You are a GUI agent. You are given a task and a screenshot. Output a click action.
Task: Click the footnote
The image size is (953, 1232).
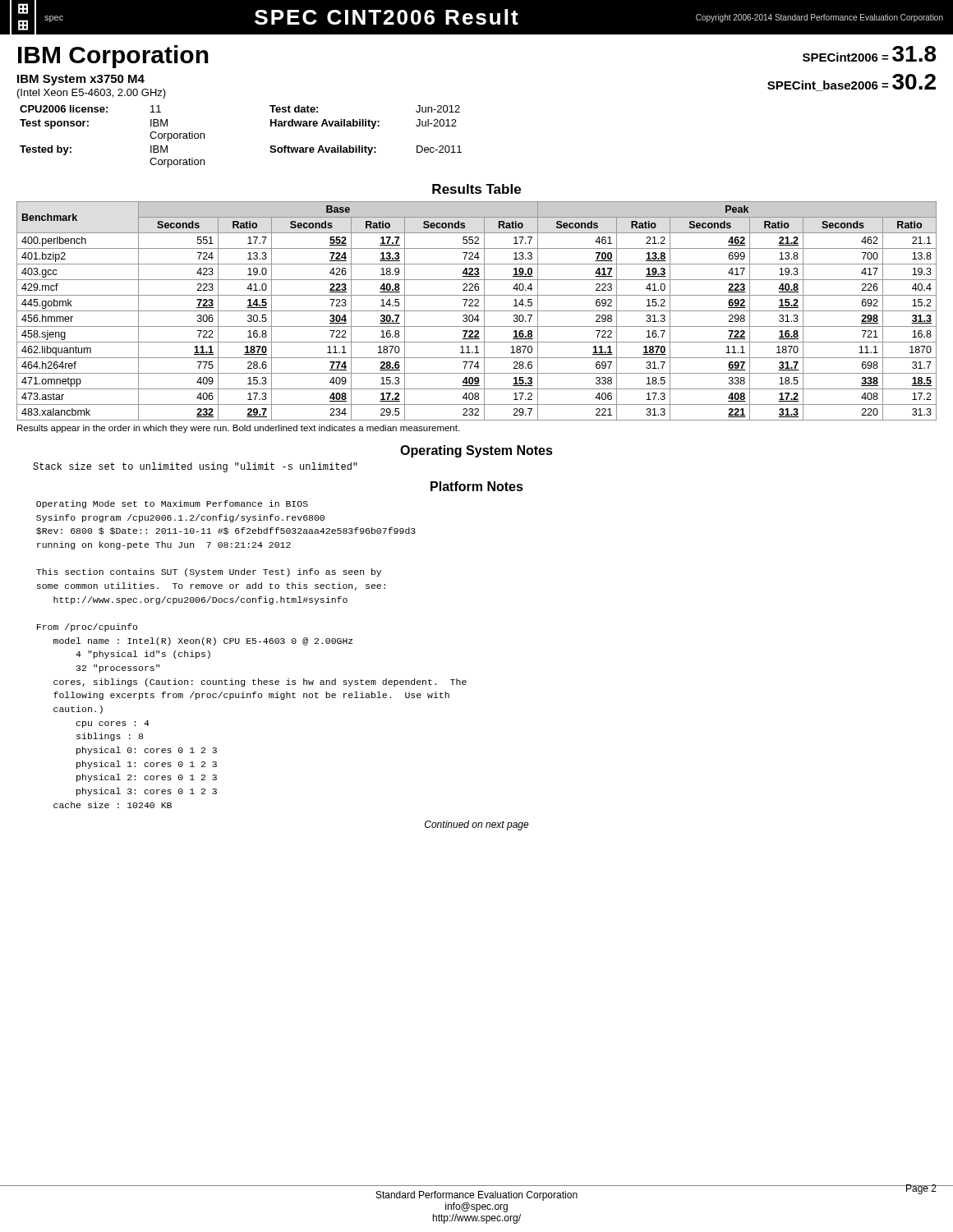(238, 428)
